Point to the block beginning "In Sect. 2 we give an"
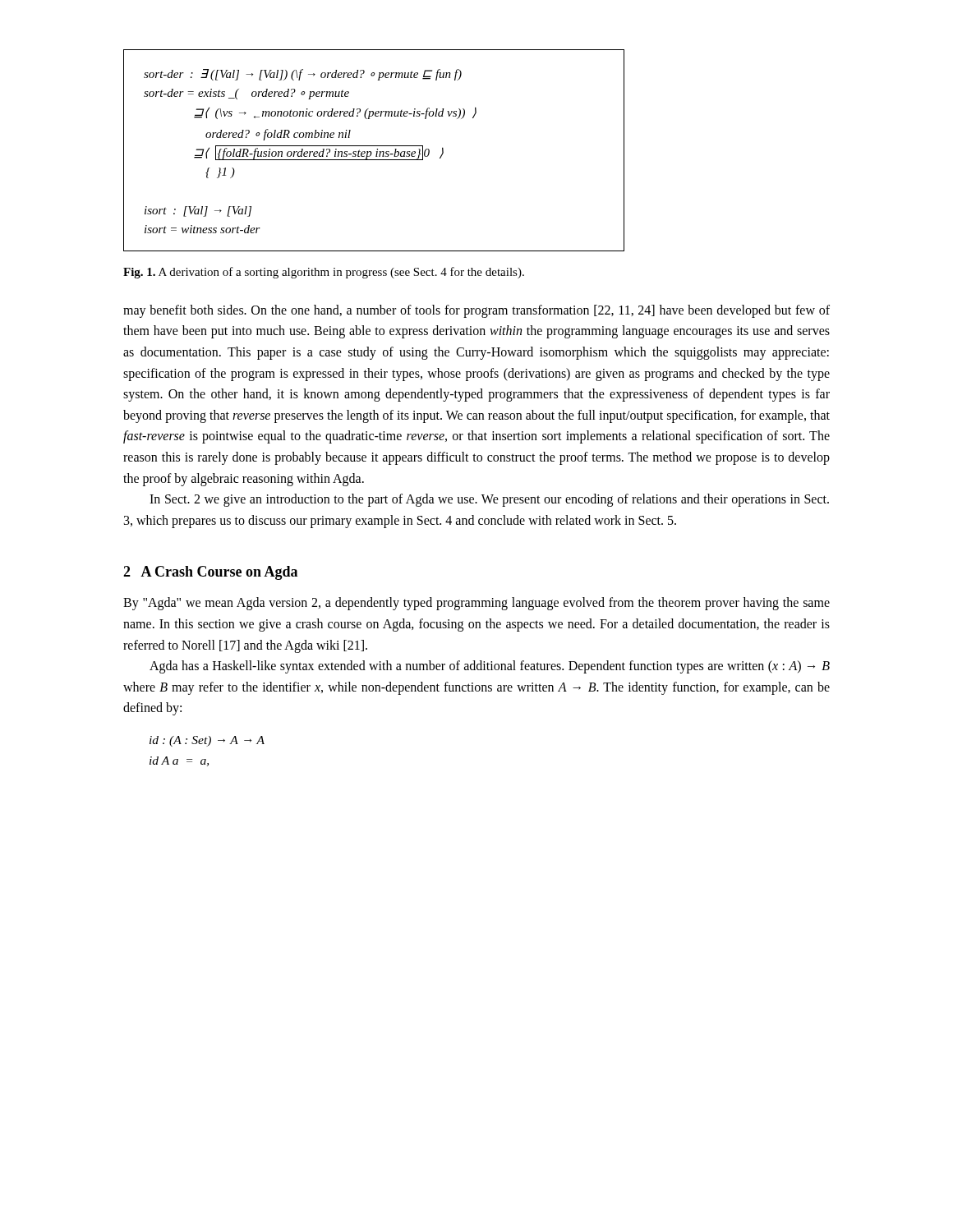This screenshot has height=1232, width=953. [x=476, y=510]
